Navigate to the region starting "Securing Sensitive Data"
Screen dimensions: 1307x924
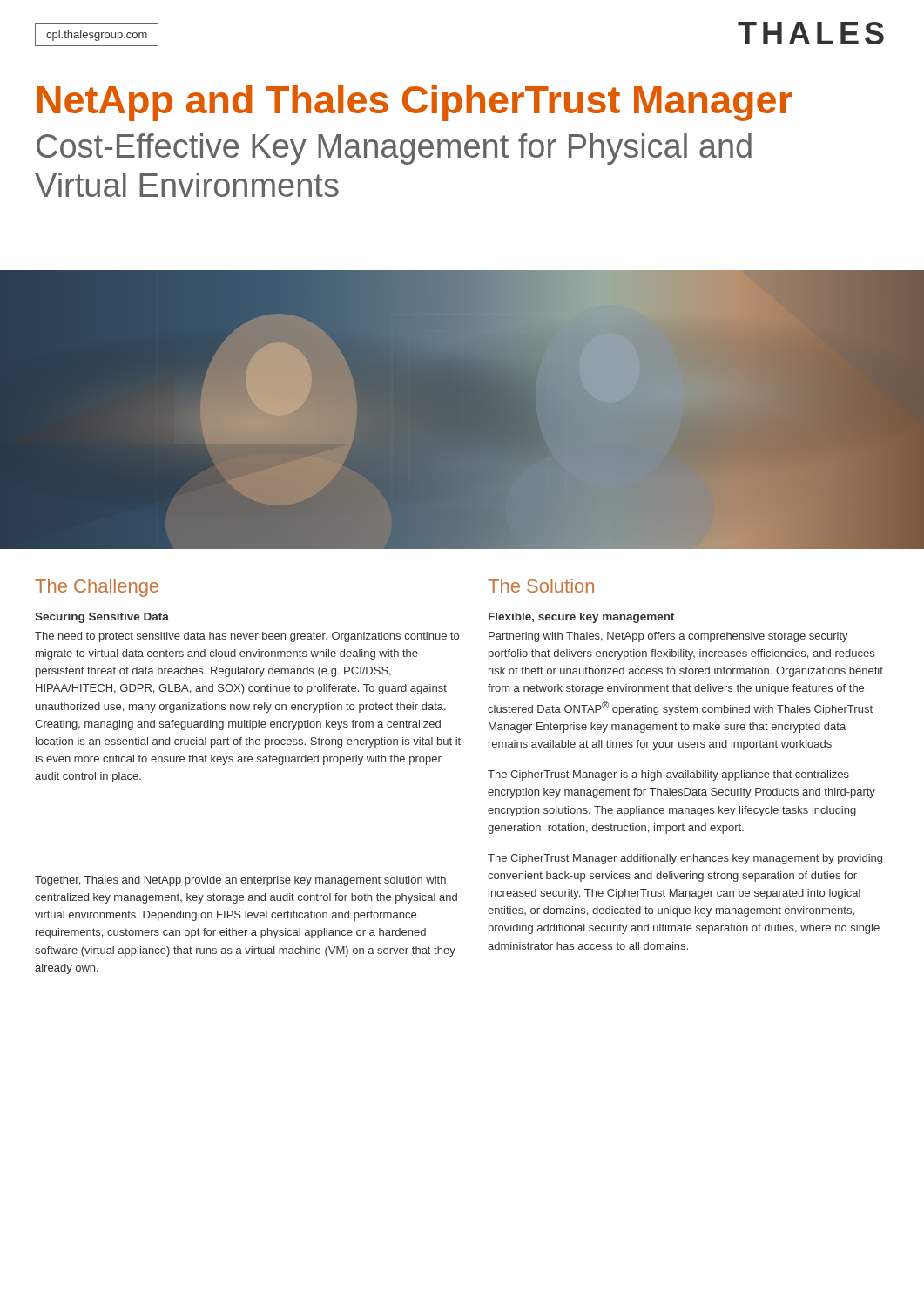(x=102, y=617)
